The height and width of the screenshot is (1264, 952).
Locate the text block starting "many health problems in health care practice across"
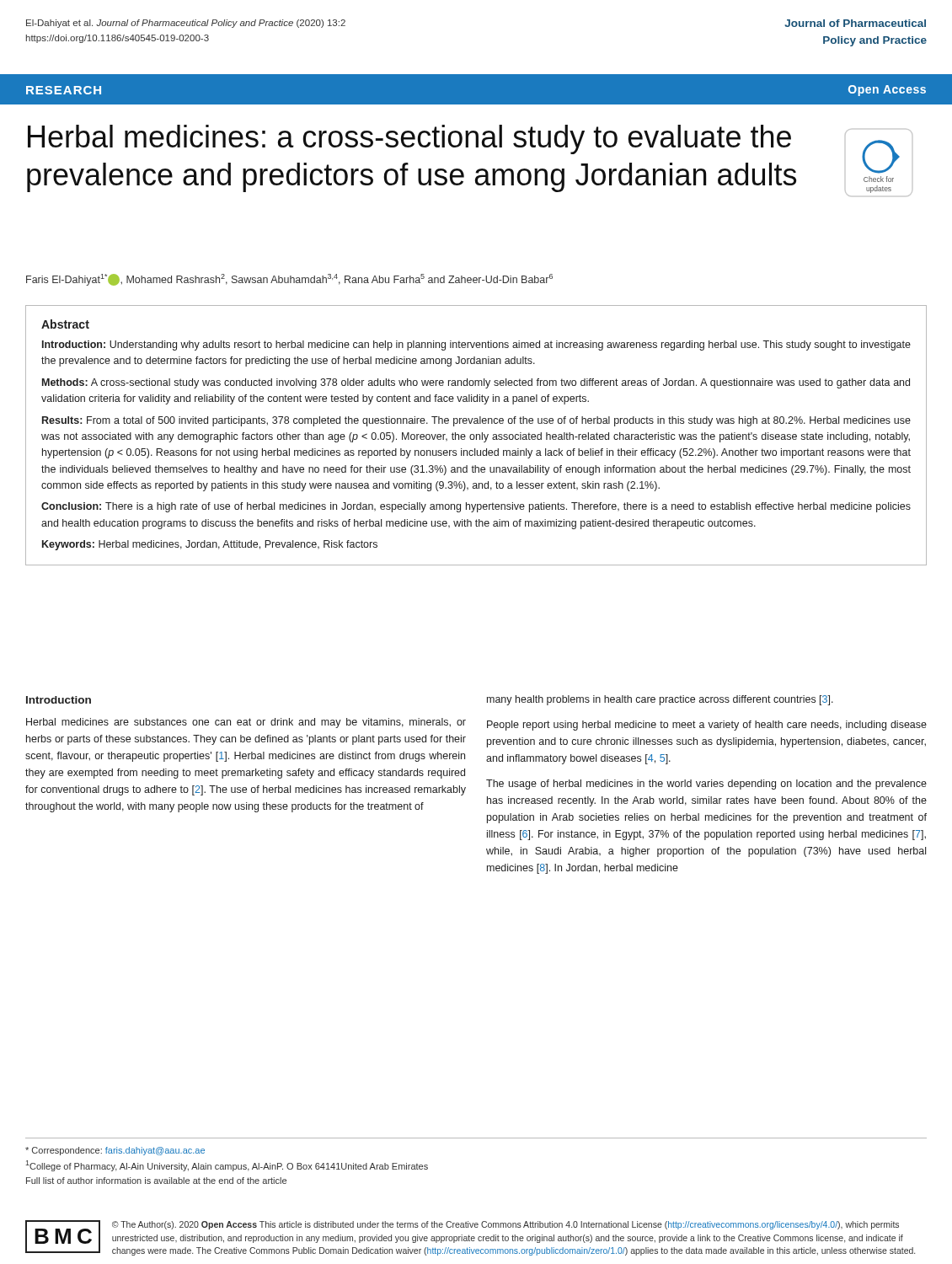pyautogui.click(x=660, y=699)
